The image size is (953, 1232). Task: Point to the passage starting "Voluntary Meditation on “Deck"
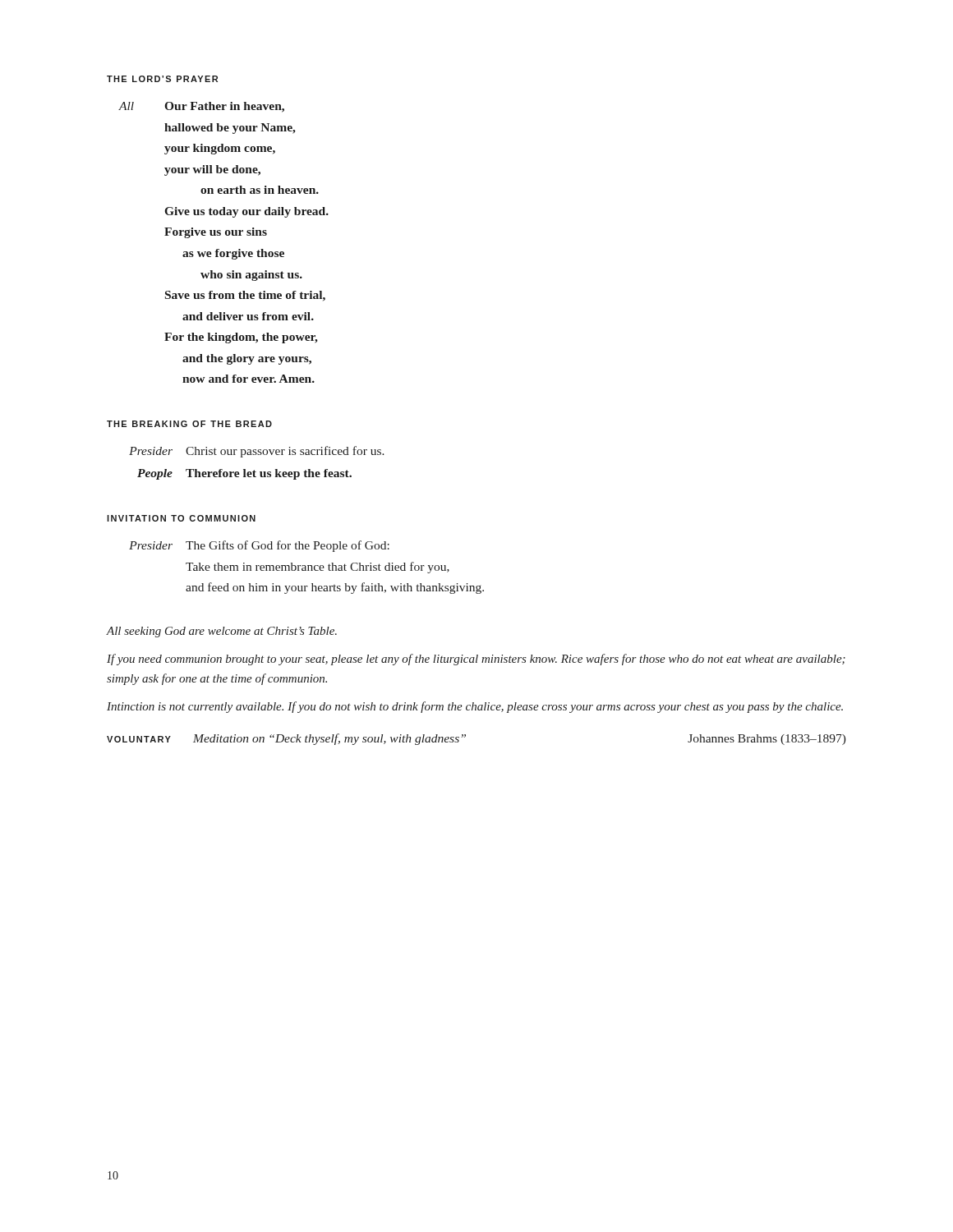(x=476, y=738)
